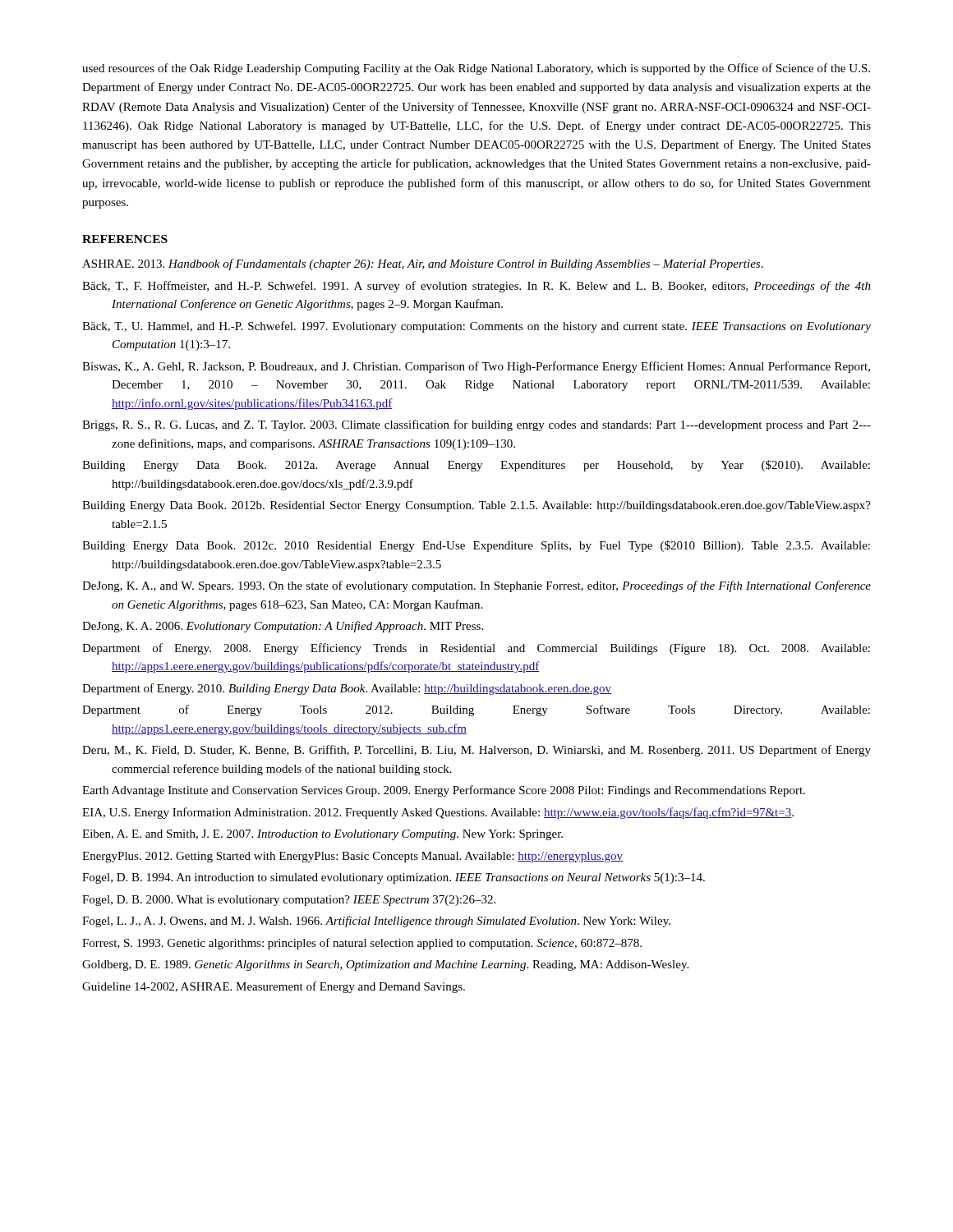Select the text block starting "DeJong, K. A., and W."
953x1232 pixels.
476,595
